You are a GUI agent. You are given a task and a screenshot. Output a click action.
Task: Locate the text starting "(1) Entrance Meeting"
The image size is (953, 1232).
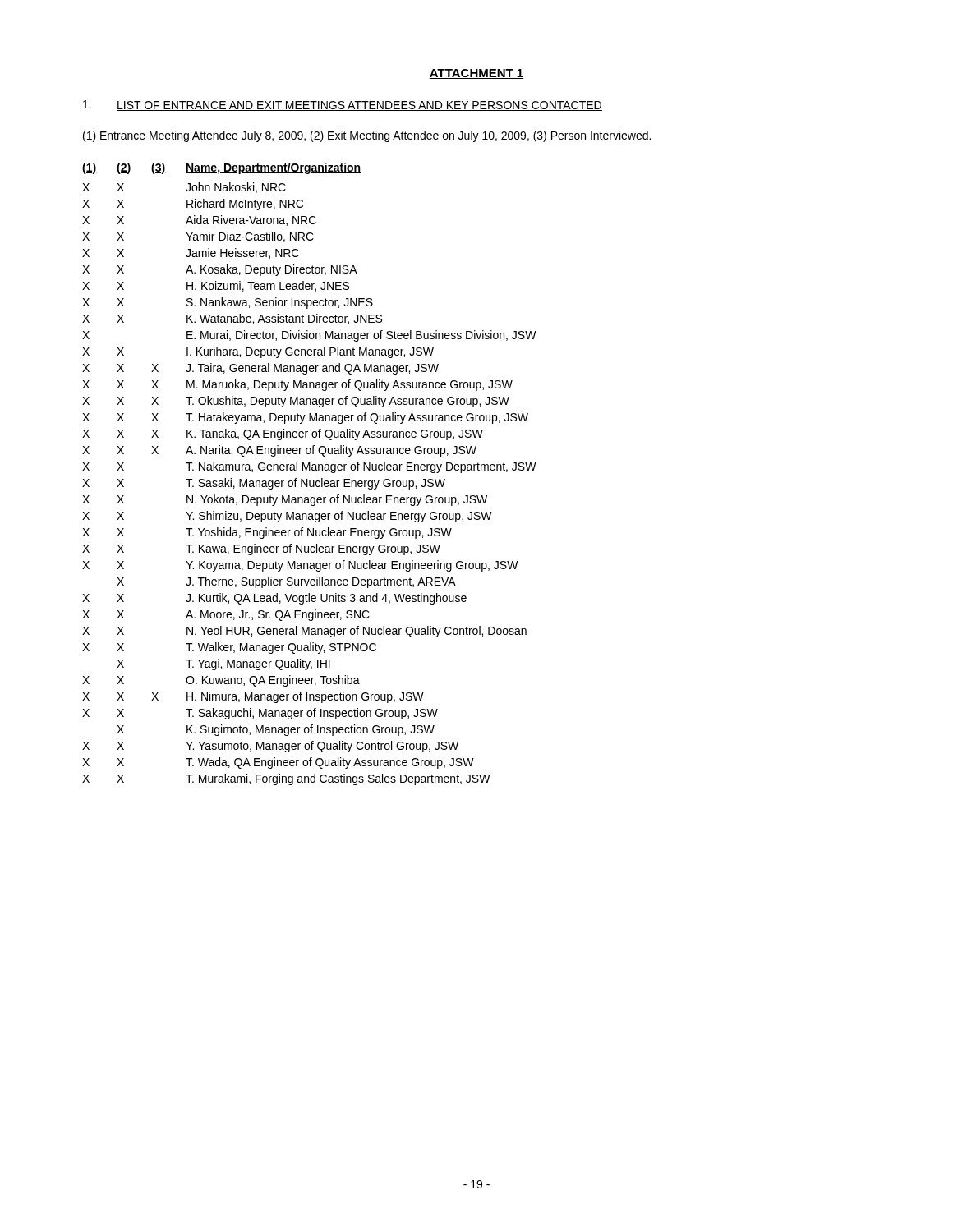pos(367,135)
